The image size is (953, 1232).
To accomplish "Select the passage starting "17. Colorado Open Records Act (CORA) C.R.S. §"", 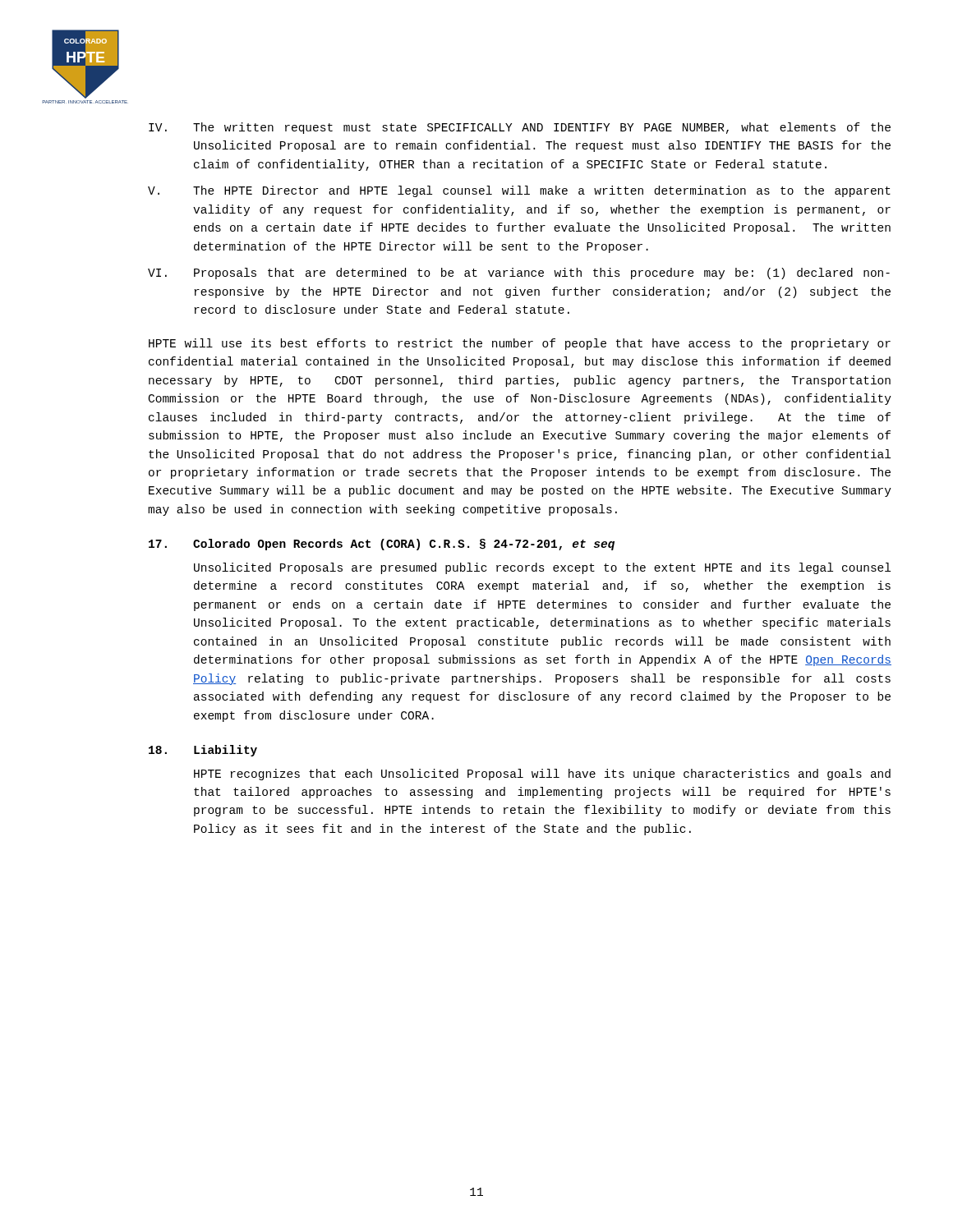I will pos(381,545).
